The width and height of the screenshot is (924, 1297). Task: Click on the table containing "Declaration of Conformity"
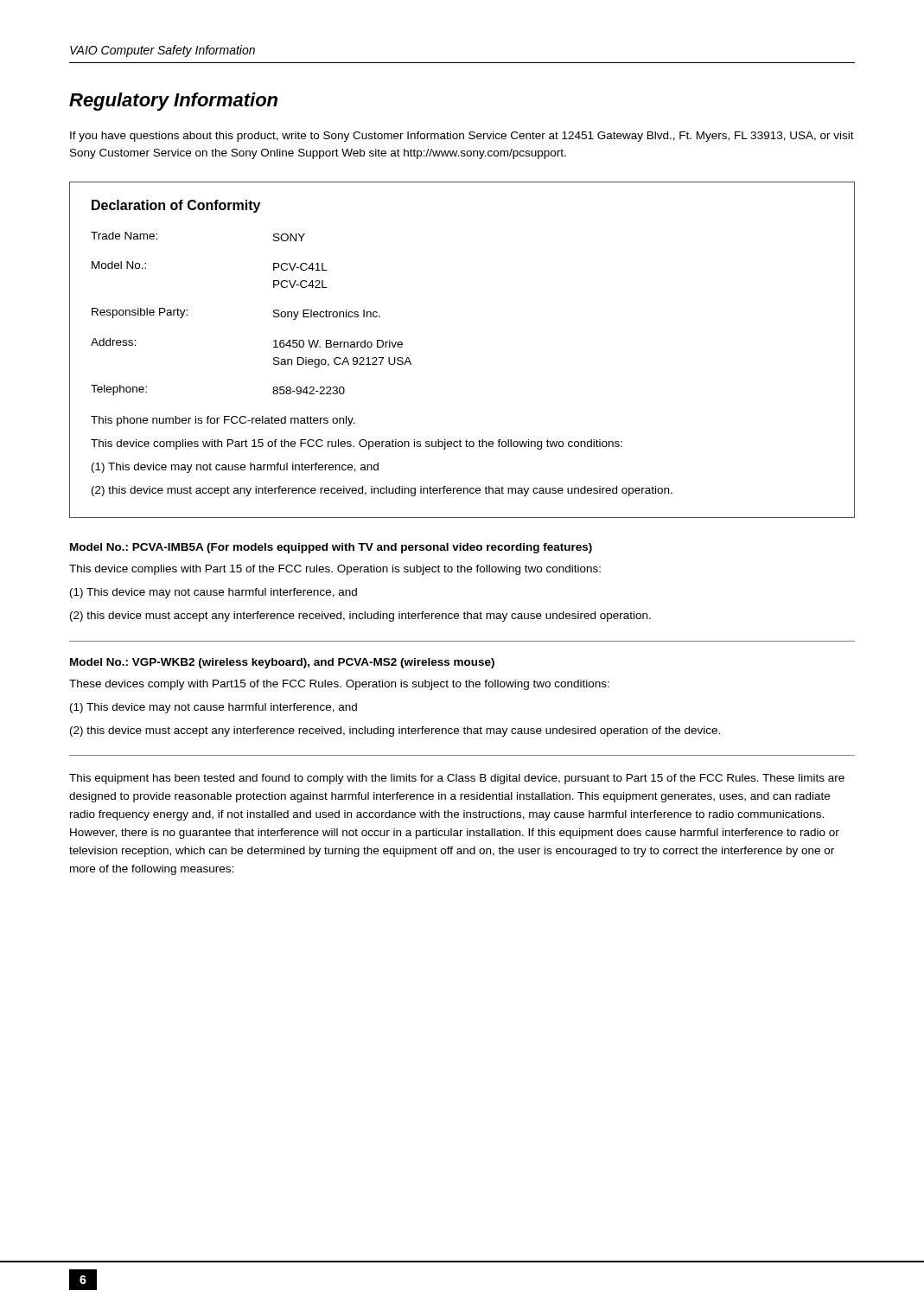462,350
